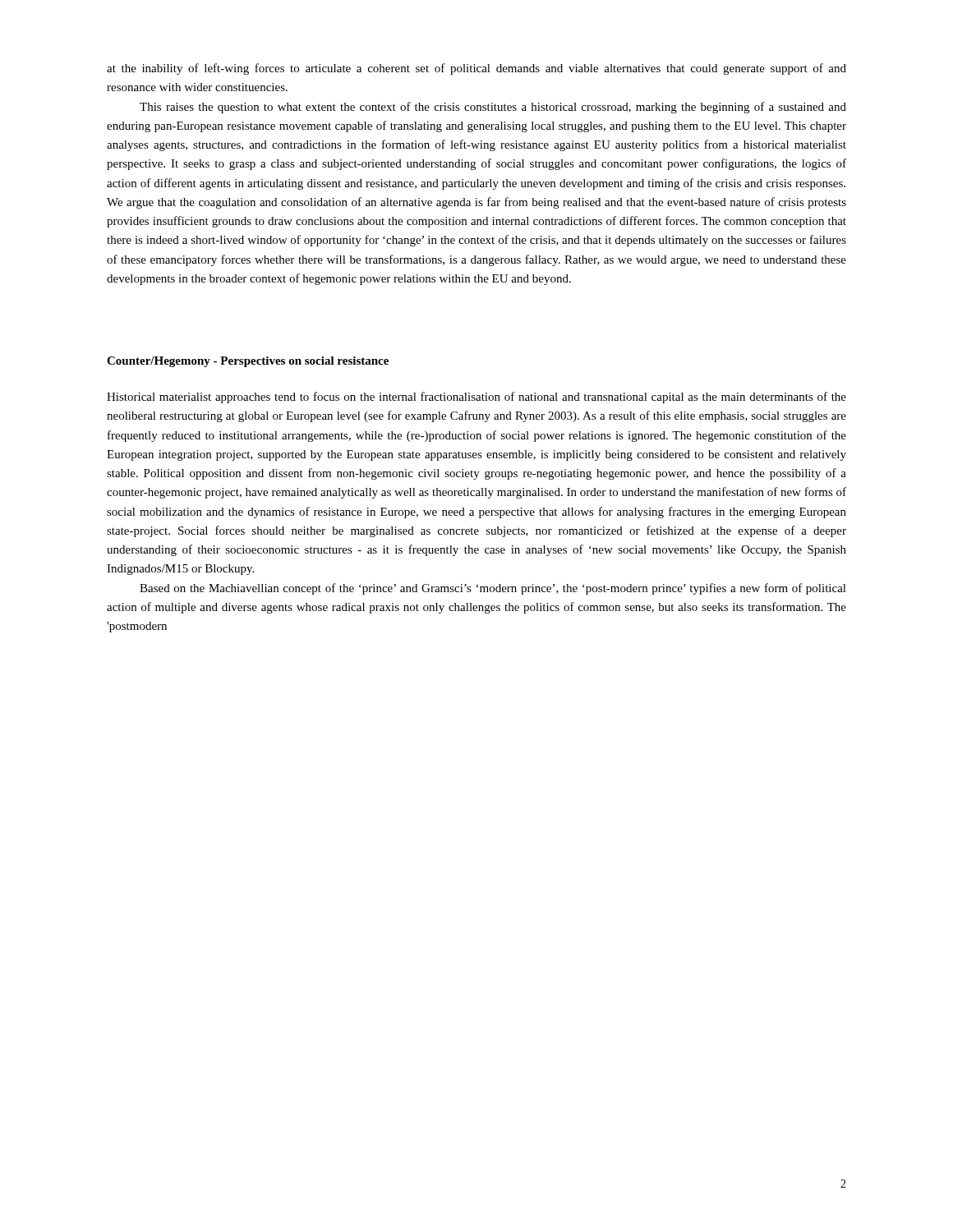Click on the region starting "Based on the Machiavellian concept"
Viewport: 953px width, 1232px height.
click(476, 607)
